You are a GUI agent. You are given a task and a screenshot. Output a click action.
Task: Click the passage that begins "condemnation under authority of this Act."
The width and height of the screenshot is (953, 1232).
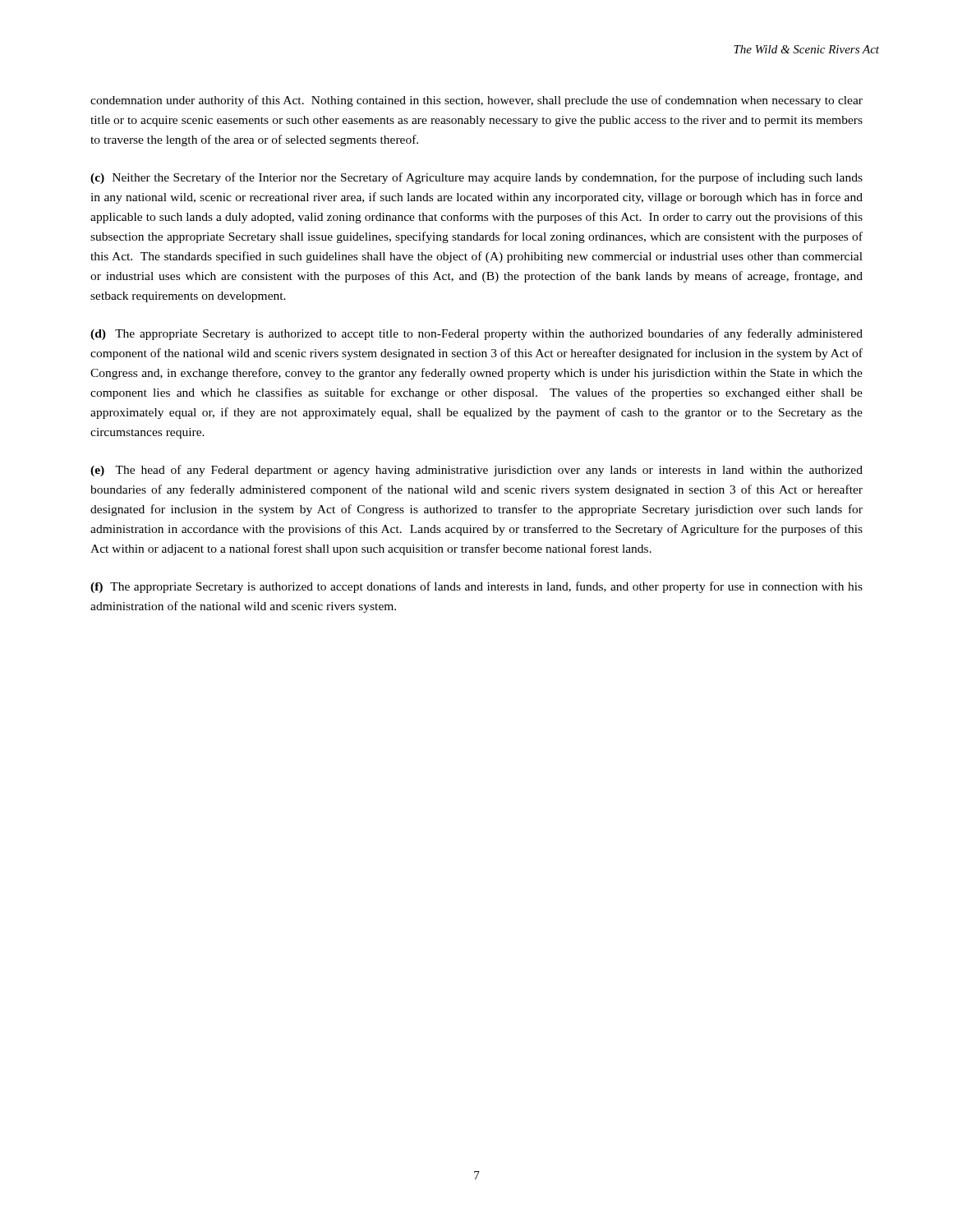pos(476,120)
